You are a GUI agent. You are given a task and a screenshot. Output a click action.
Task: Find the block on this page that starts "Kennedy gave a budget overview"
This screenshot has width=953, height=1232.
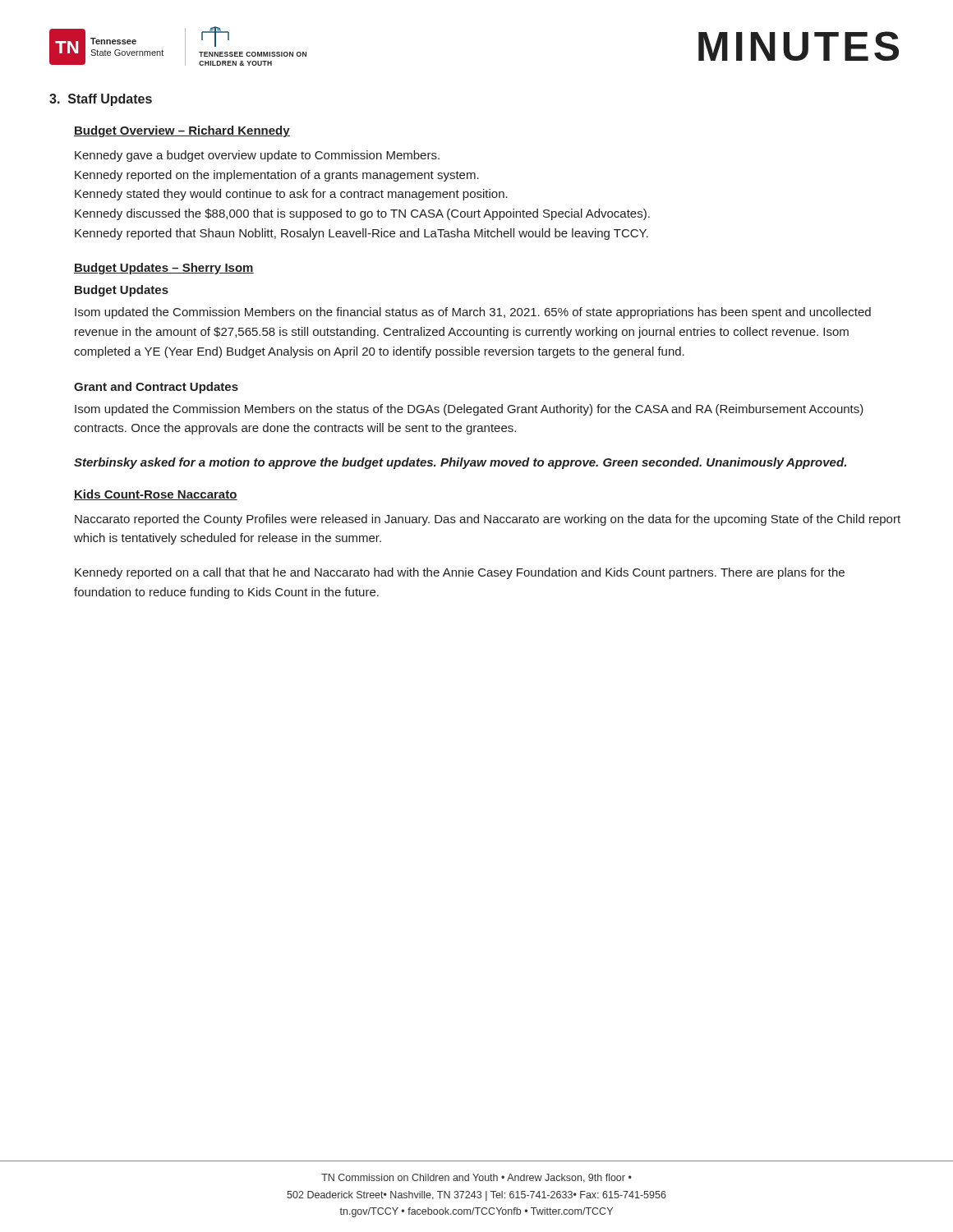pos(362,194)
